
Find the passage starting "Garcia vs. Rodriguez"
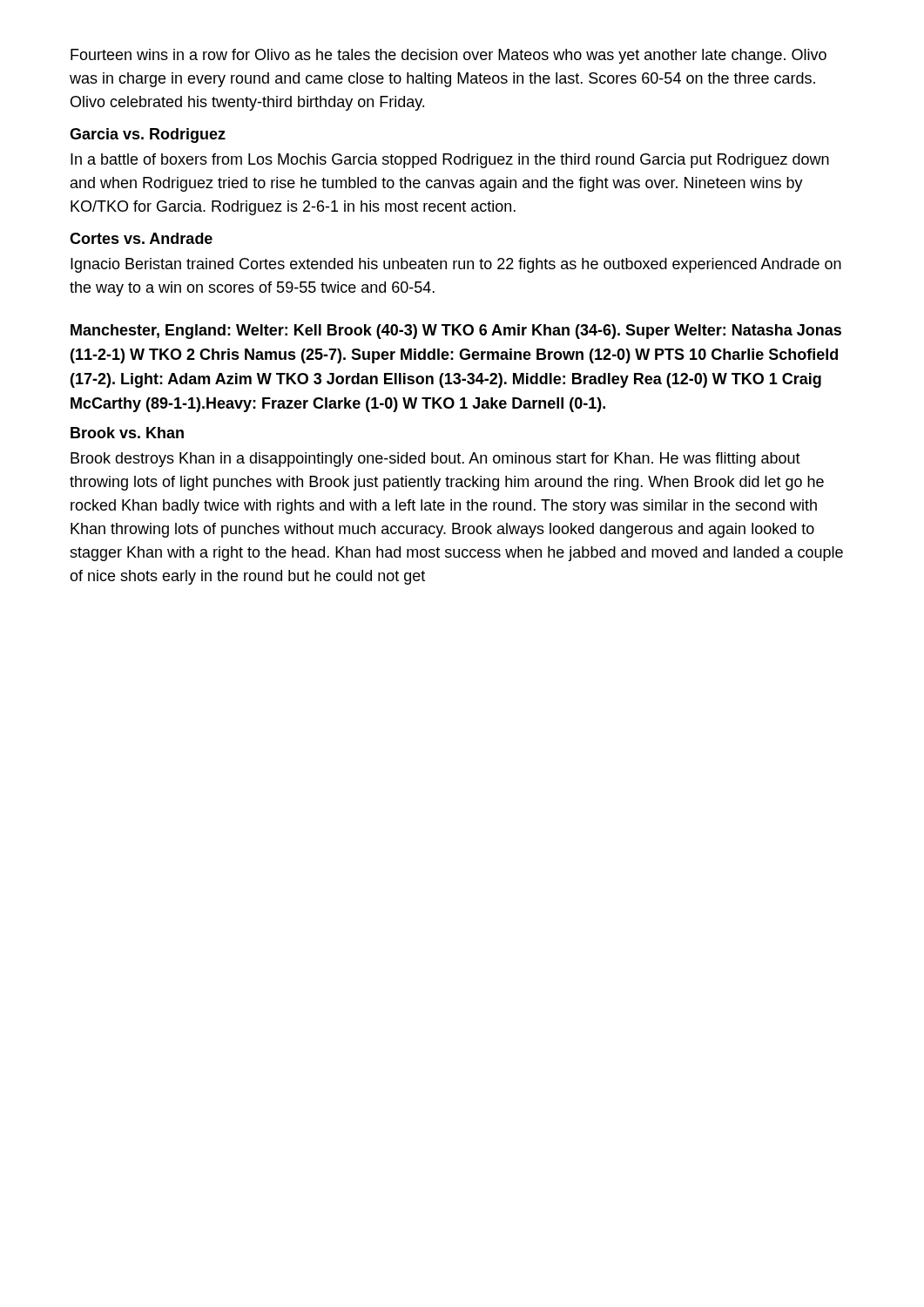tap(148, 134)
